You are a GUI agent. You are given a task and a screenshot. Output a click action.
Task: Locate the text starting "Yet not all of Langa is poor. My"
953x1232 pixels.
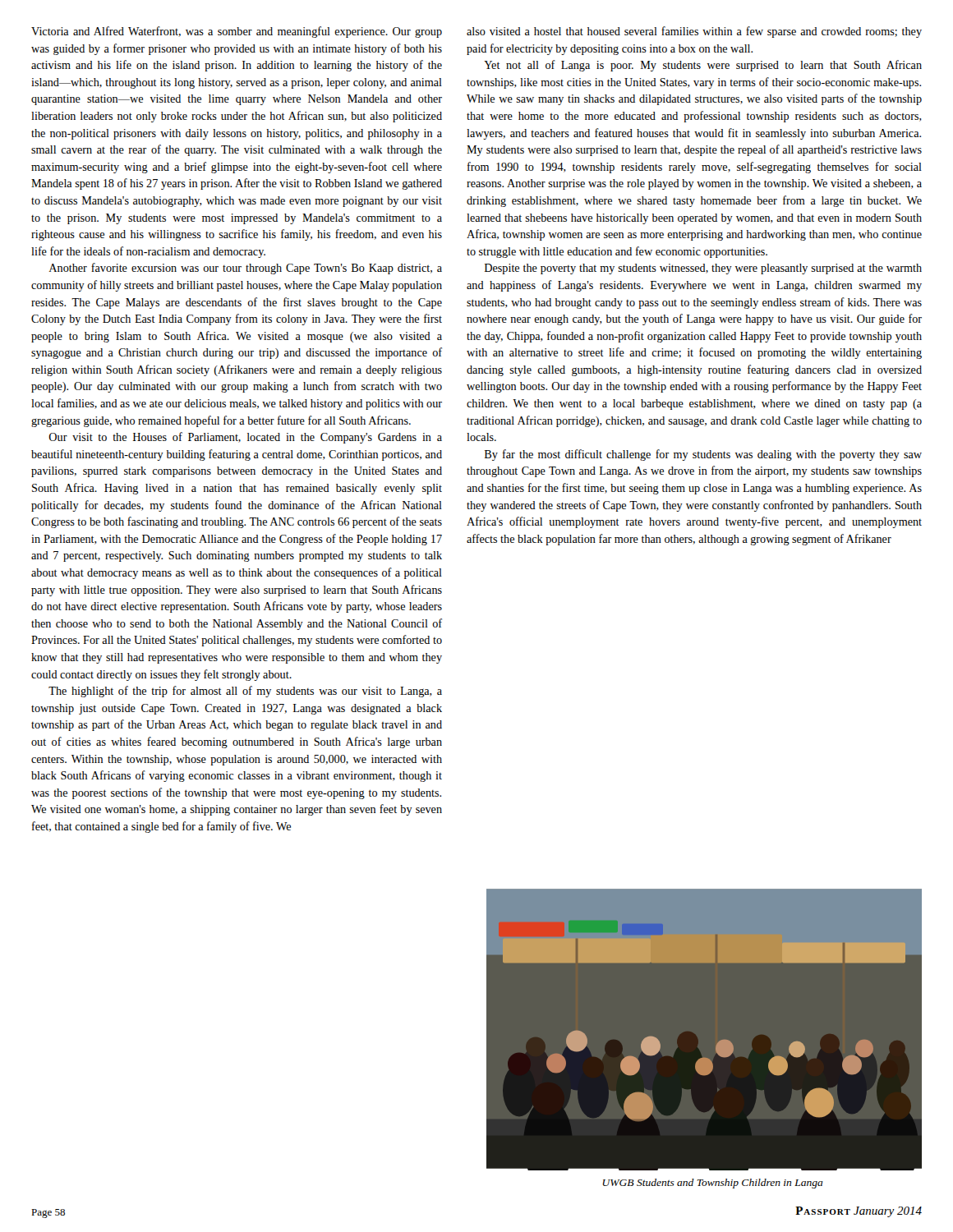click(x=694, y=158)
